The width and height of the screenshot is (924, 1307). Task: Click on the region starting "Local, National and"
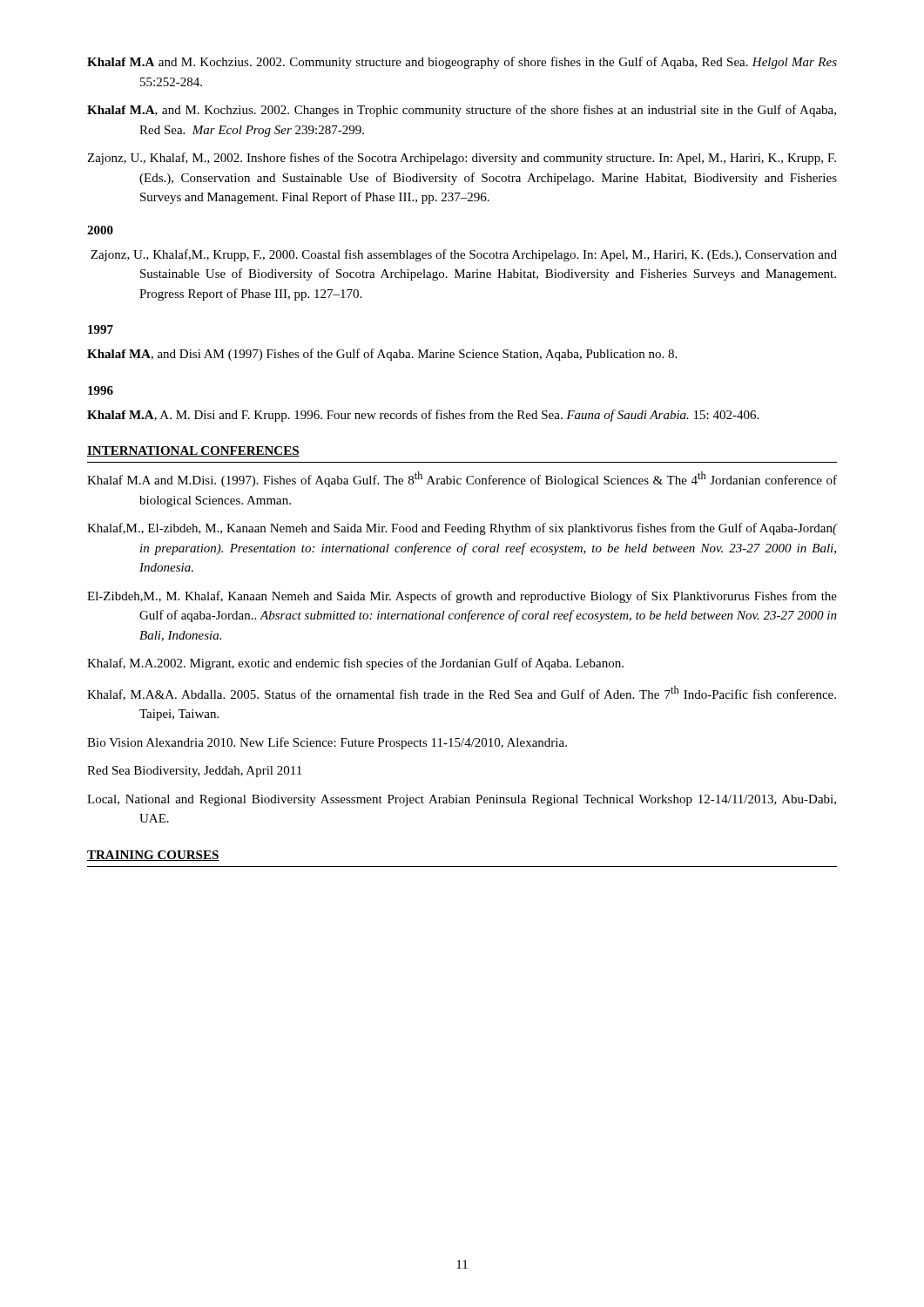pos(462,809)
